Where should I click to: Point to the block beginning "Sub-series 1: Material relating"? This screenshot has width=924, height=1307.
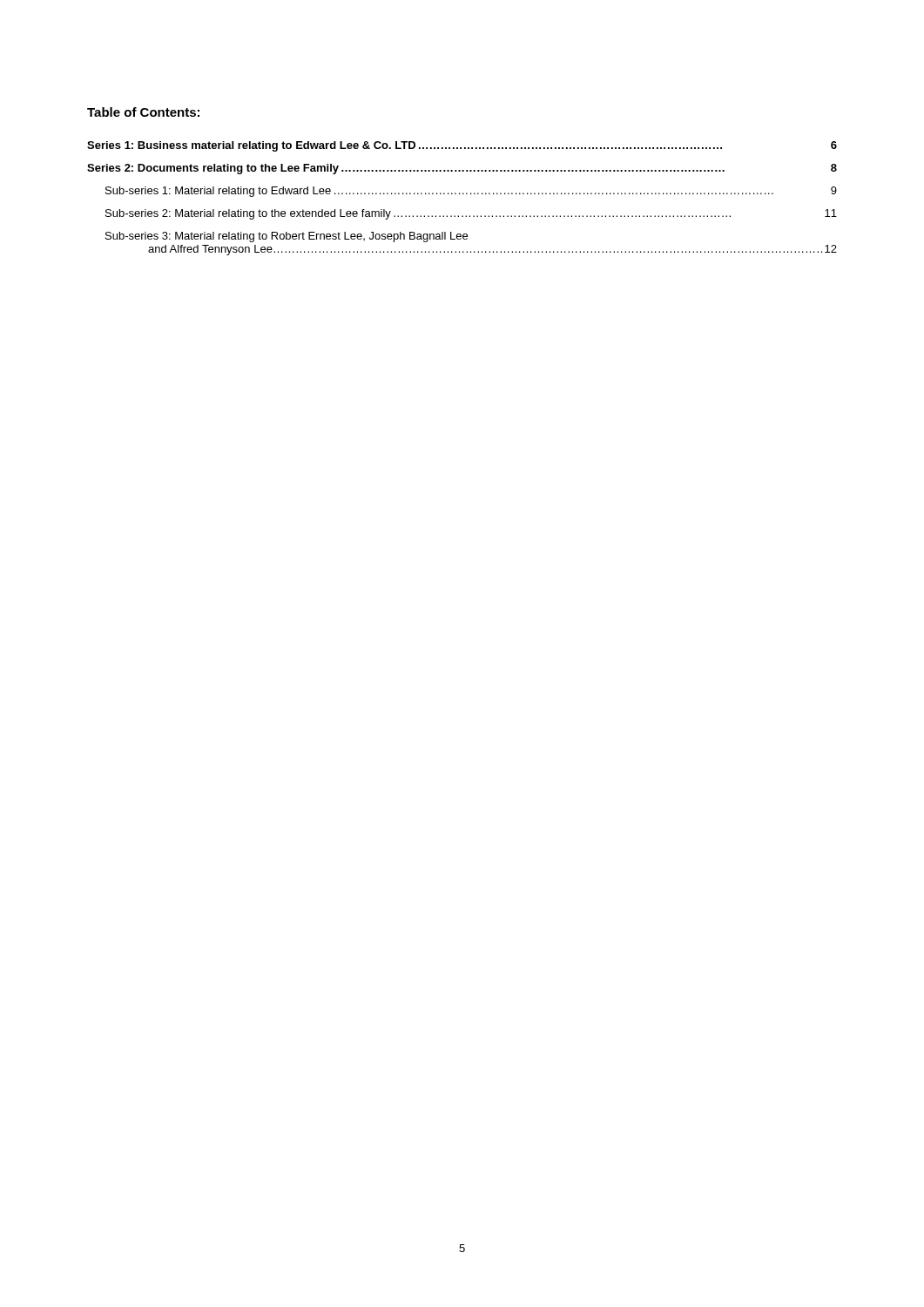tap(471, 191)
